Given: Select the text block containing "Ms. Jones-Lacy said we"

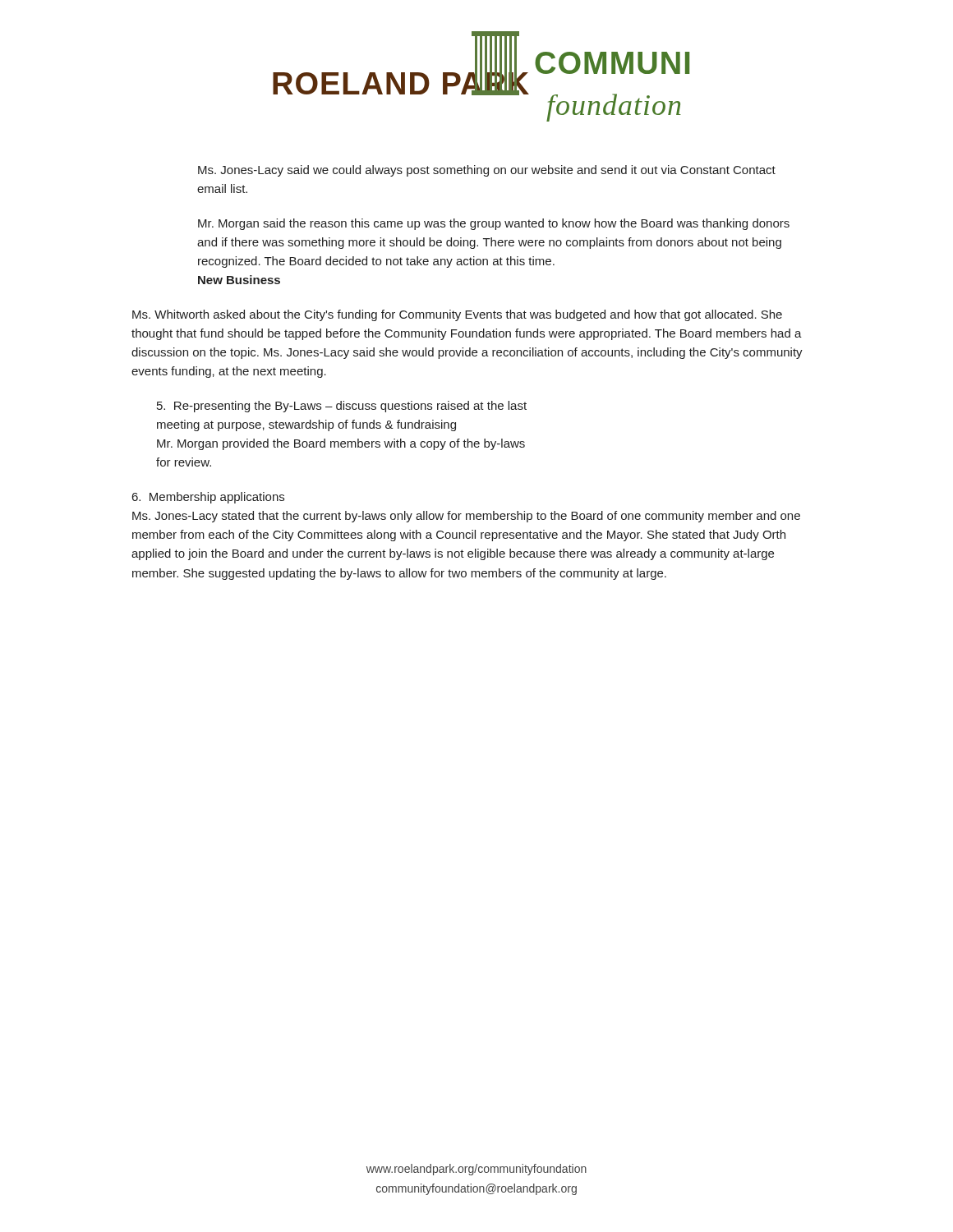Looking at the screenshot, I should click(486, 179).
